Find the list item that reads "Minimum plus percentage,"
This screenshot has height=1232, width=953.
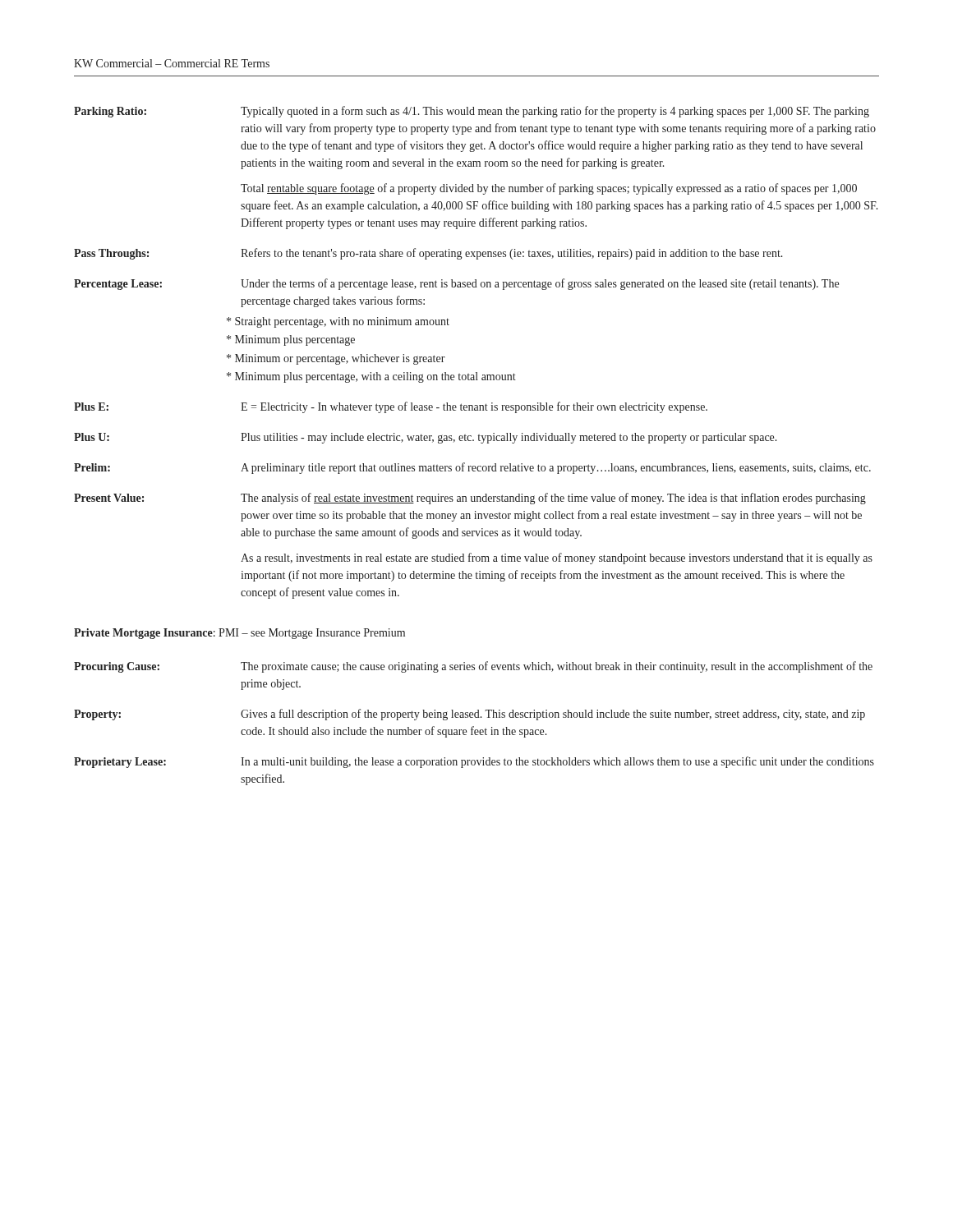[x=371, y=377]
